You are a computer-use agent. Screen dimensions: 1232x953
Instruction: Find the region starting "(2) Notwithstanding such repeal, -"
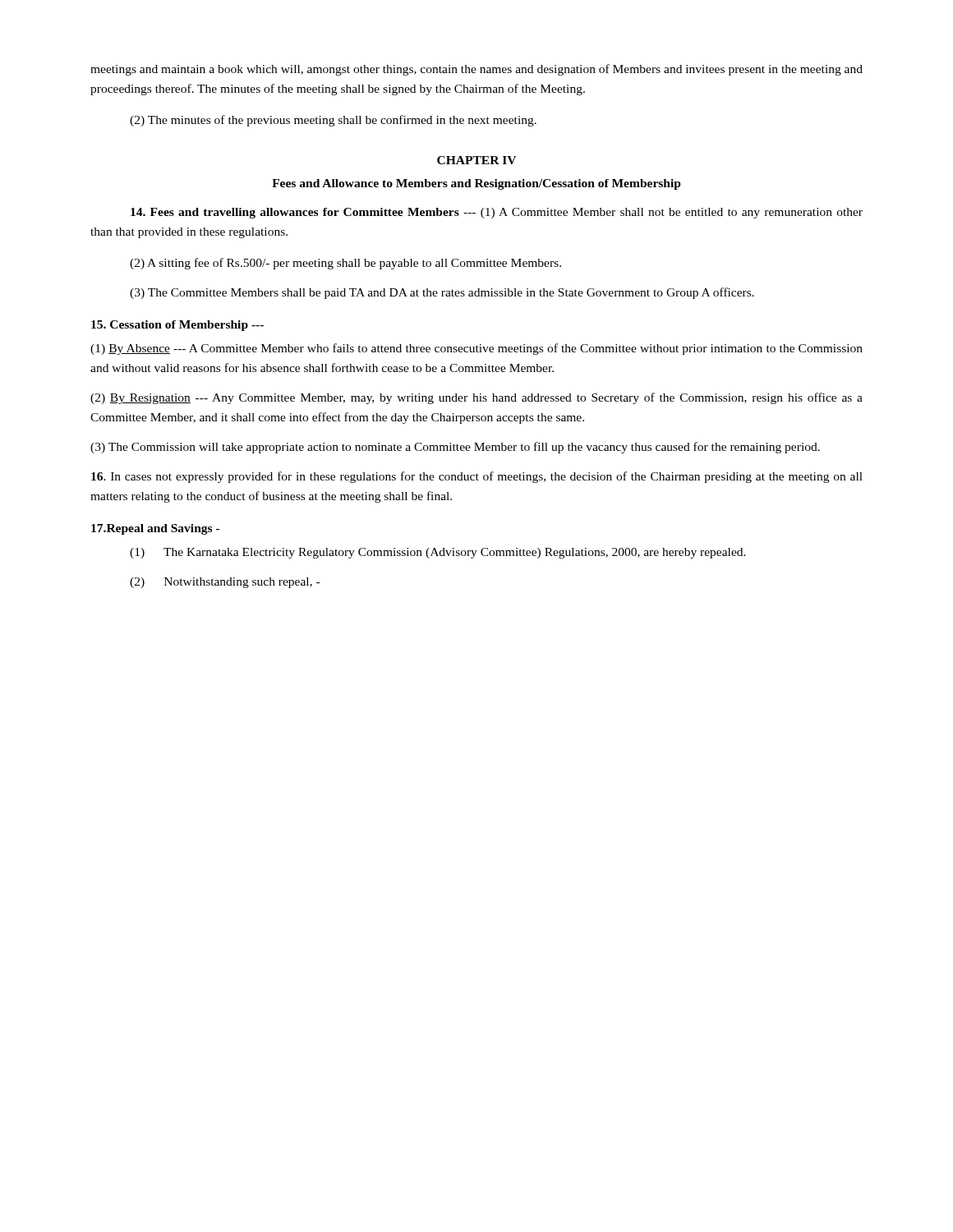[225, 581]
